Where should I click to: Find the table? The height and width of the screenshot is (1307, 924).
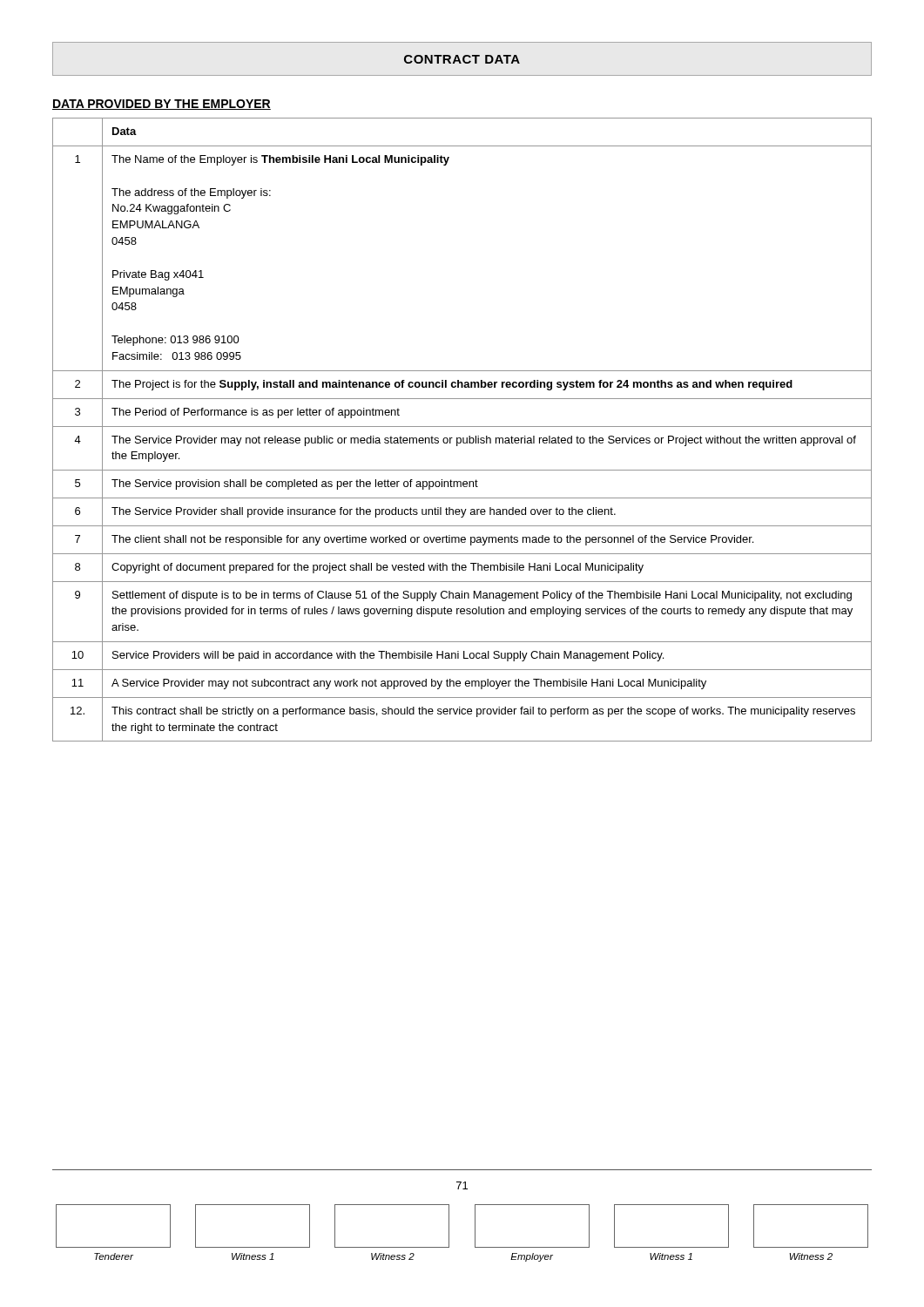pos(462,430)
